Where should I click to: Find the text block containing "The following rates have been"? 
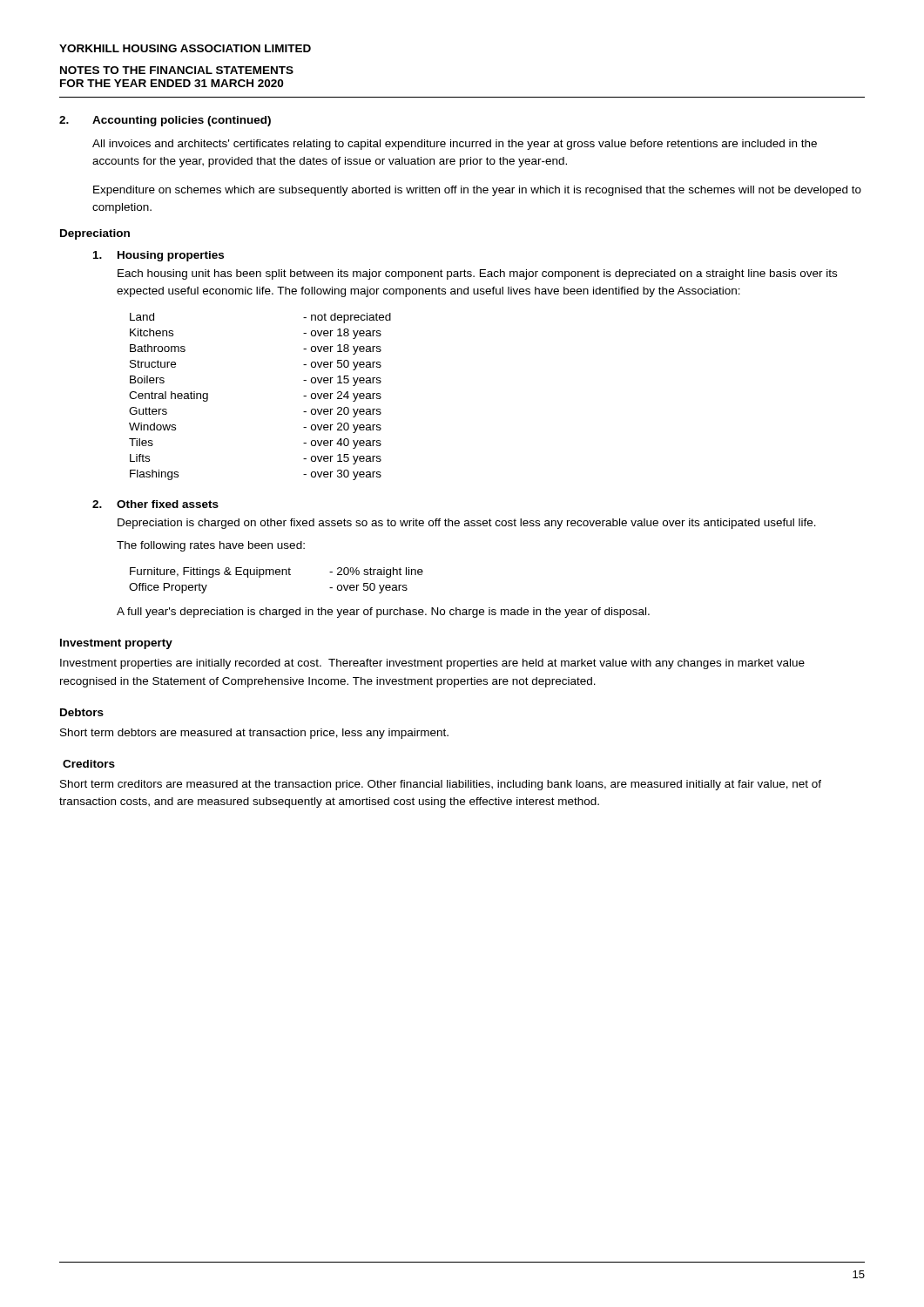pyautogui.click(x=211, y=545)
